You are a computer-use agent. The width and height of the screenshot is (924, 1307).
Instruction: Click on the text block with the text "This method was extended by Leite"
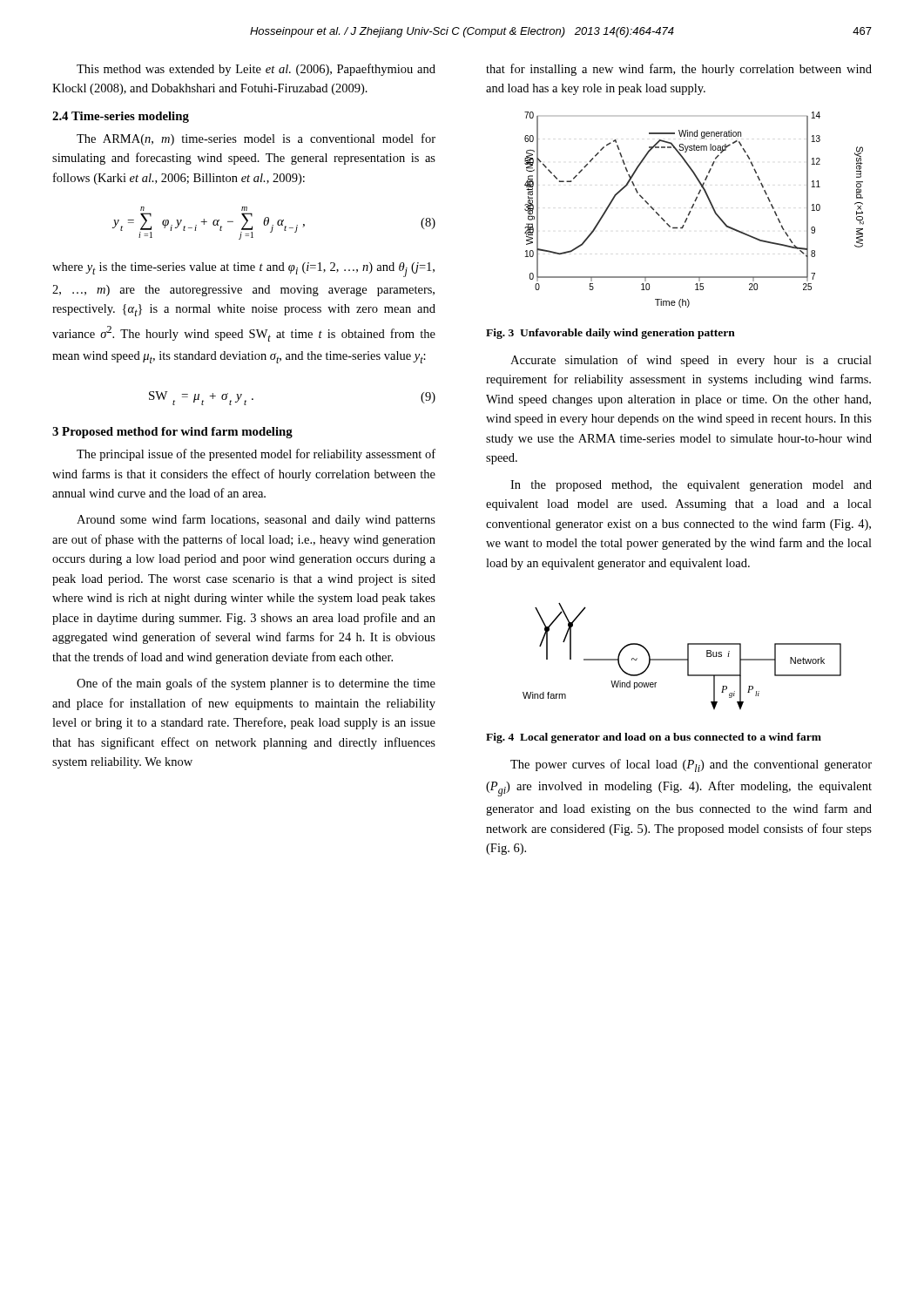pyautogui.click(x=244, y=79)
